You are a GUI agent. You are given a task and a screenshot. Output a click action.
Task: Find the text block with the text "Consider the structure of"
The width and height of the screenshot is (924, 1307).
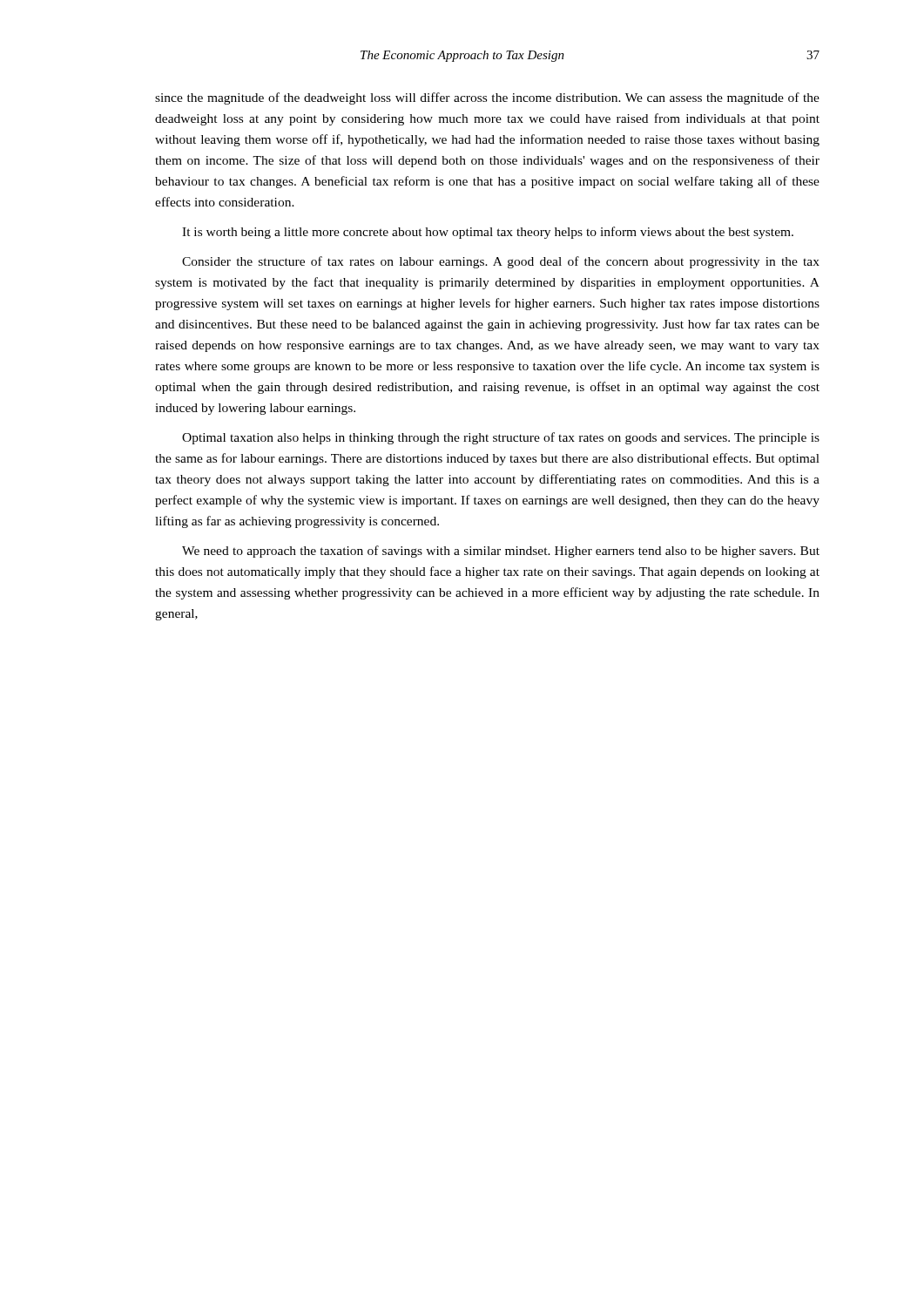[487, 335]
